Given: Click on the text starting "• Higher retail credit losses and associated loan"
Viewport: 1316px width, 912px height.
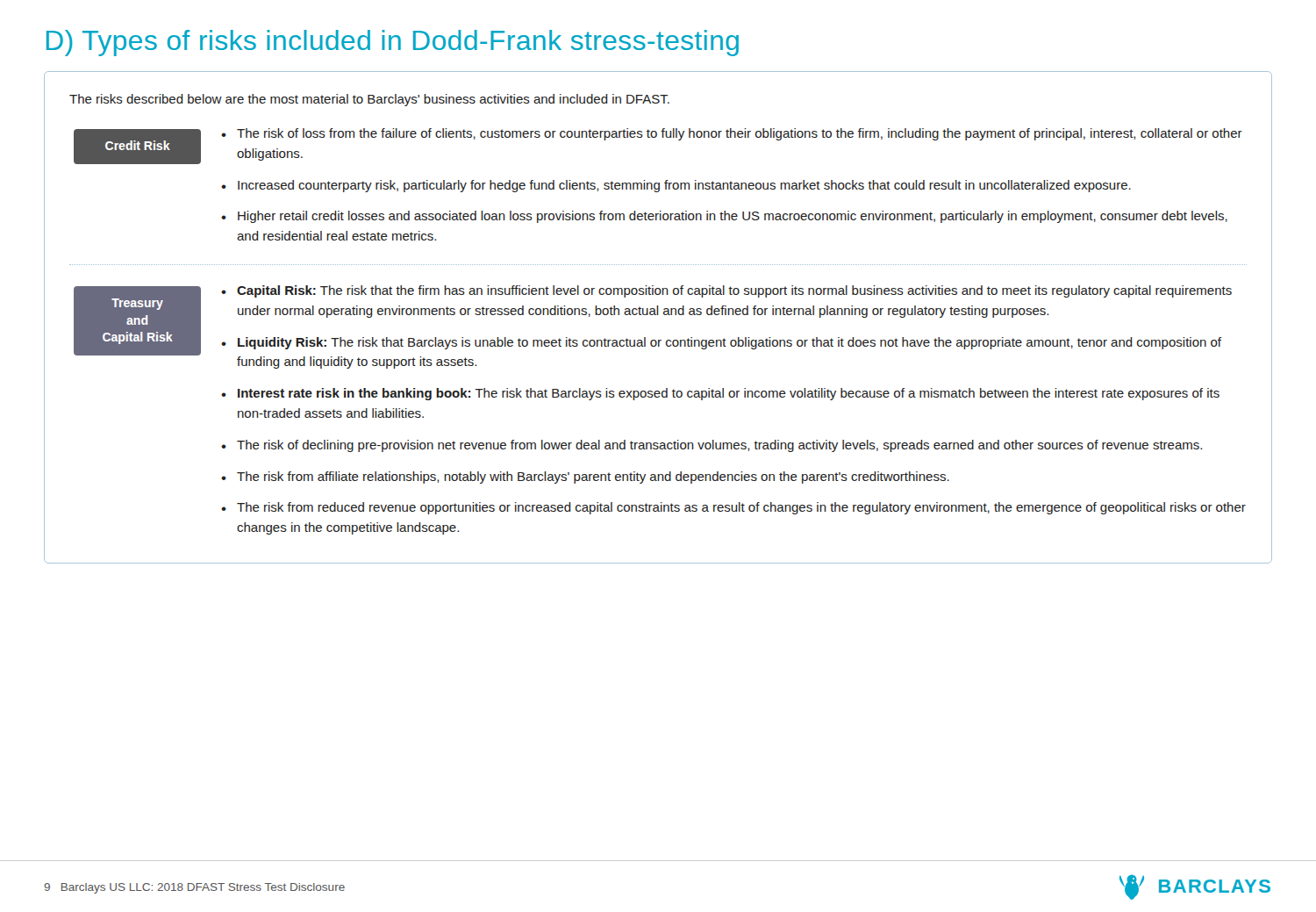Looking at the screenshot, I should point(725,225).
